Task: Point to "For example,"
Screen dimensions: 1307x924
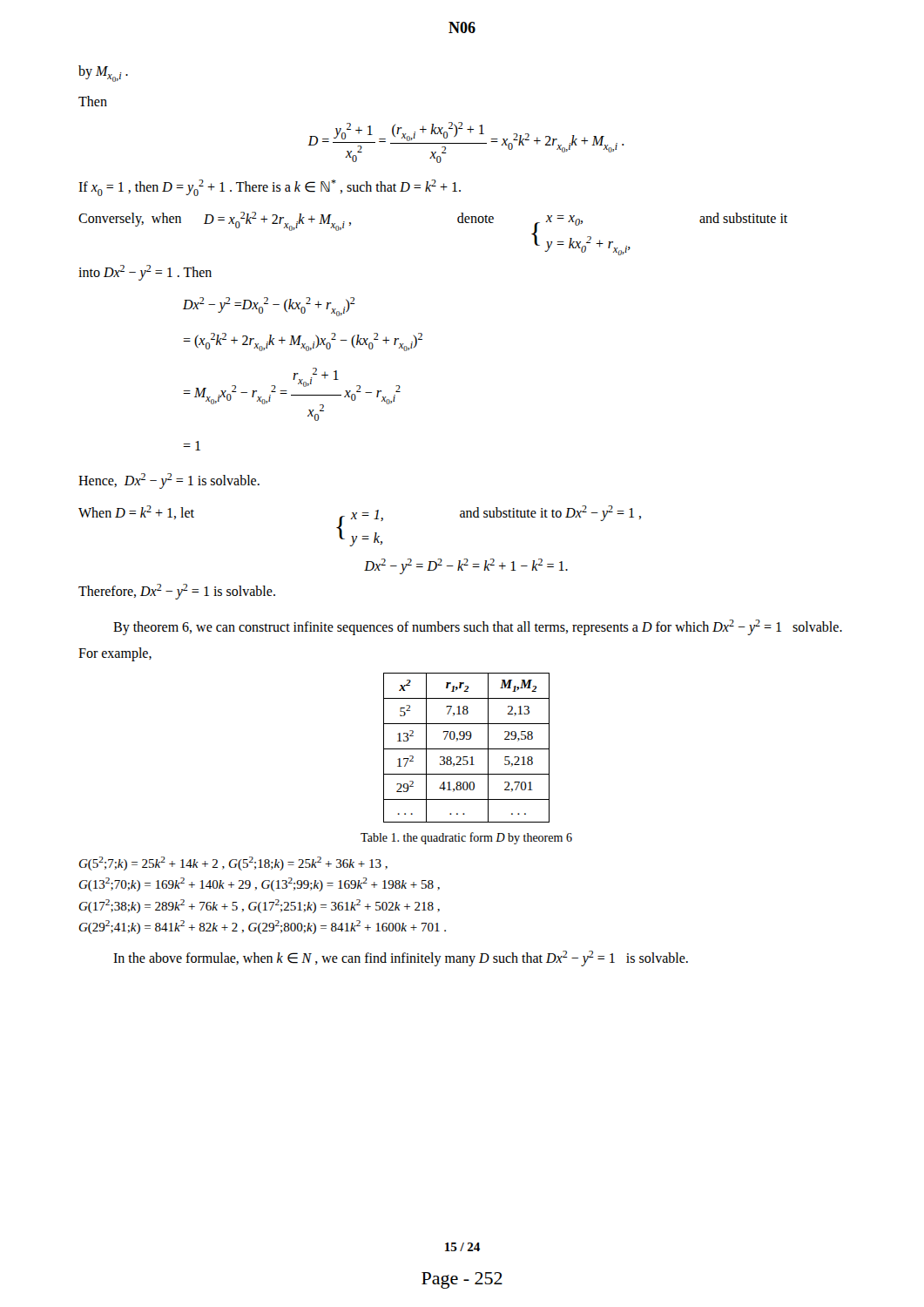Action: click(x=115, y=654)
